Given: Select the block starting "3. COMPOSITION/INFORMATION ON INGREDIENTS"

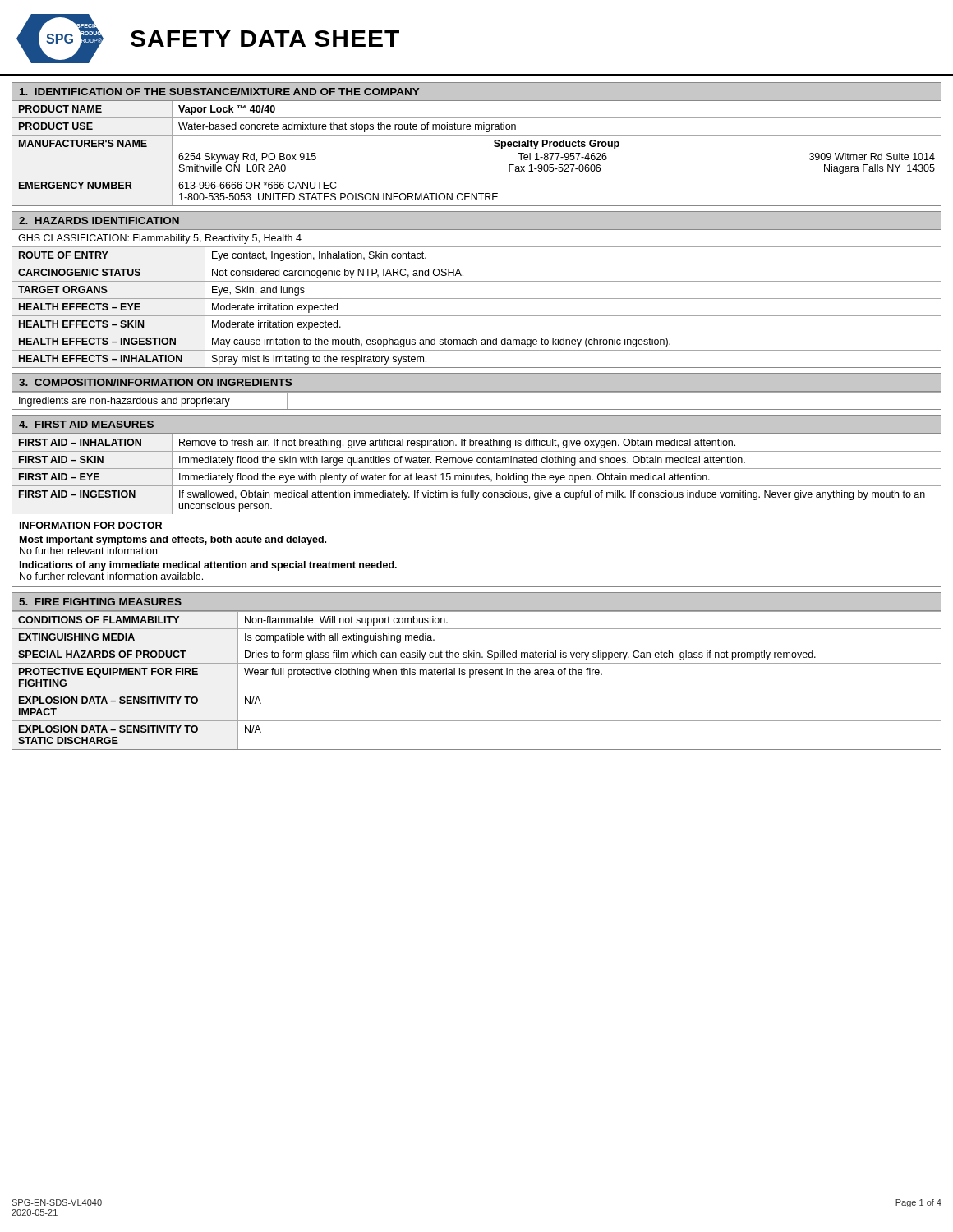Looking at the screenshot, I should (156, 382).
